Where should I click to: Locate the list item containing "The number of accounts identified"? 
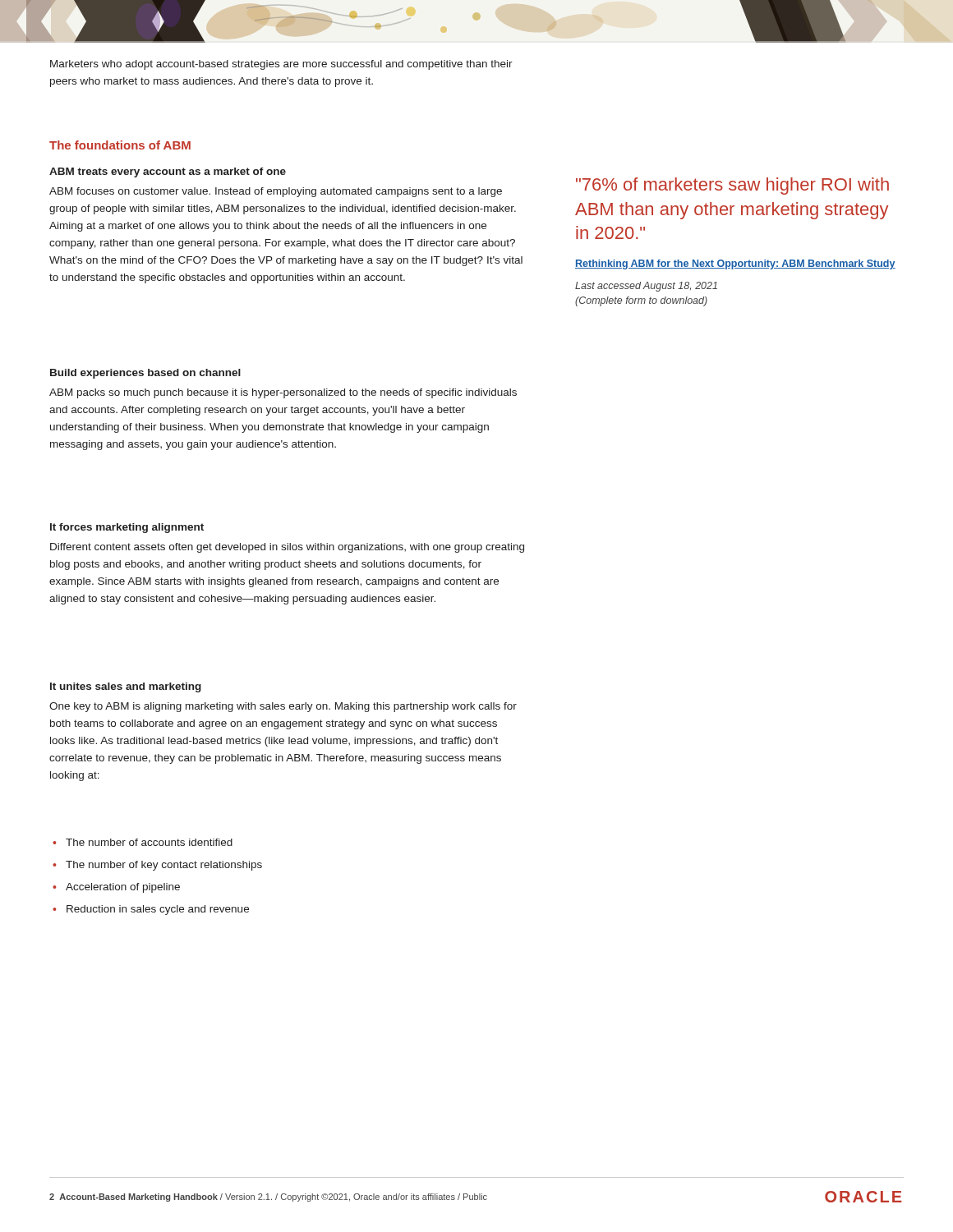pyautogui.click(x=143, y=842)
